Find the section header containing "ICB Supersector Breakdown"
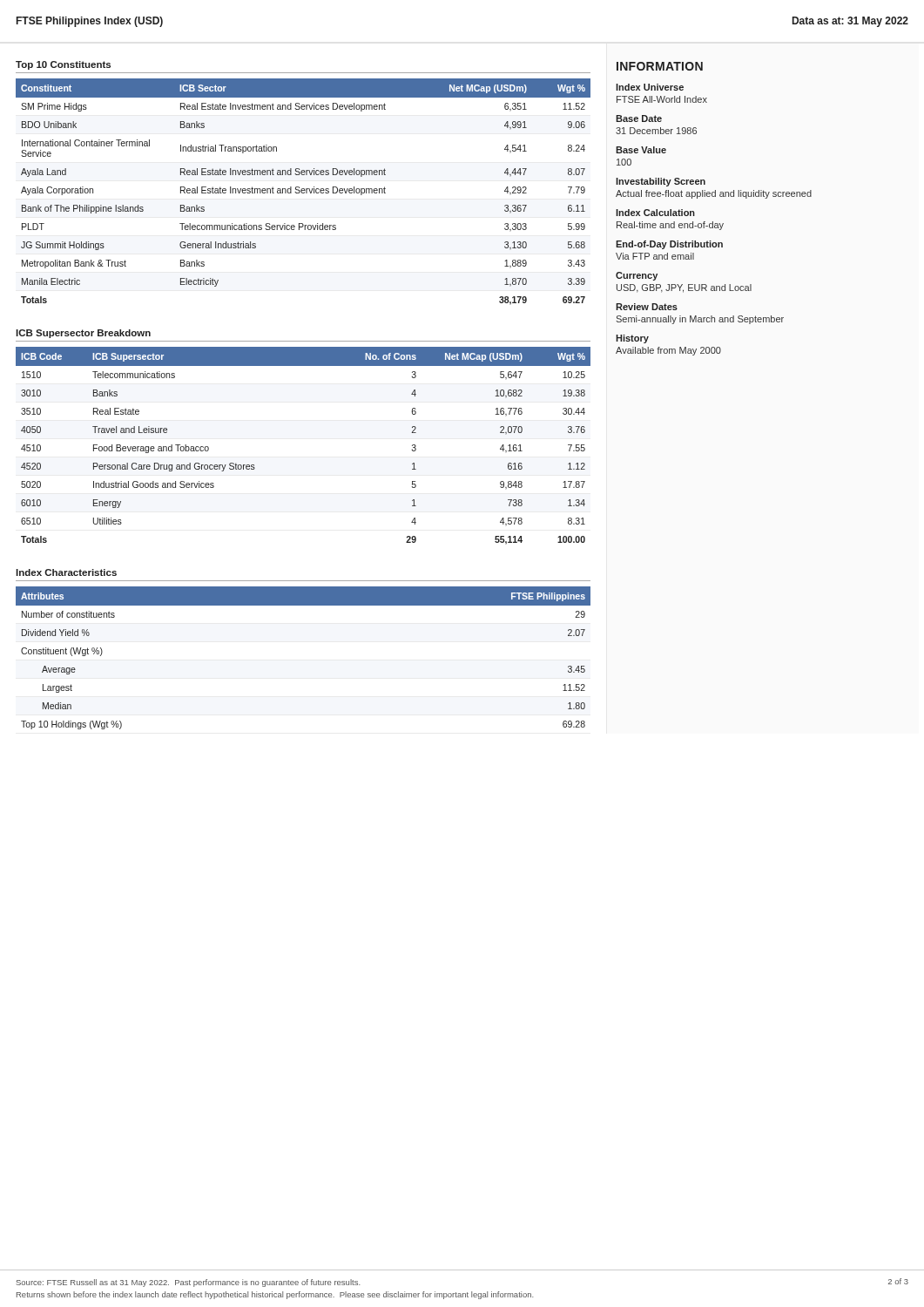The height and width of the screenshot is (1307, 924). [83, 333]
